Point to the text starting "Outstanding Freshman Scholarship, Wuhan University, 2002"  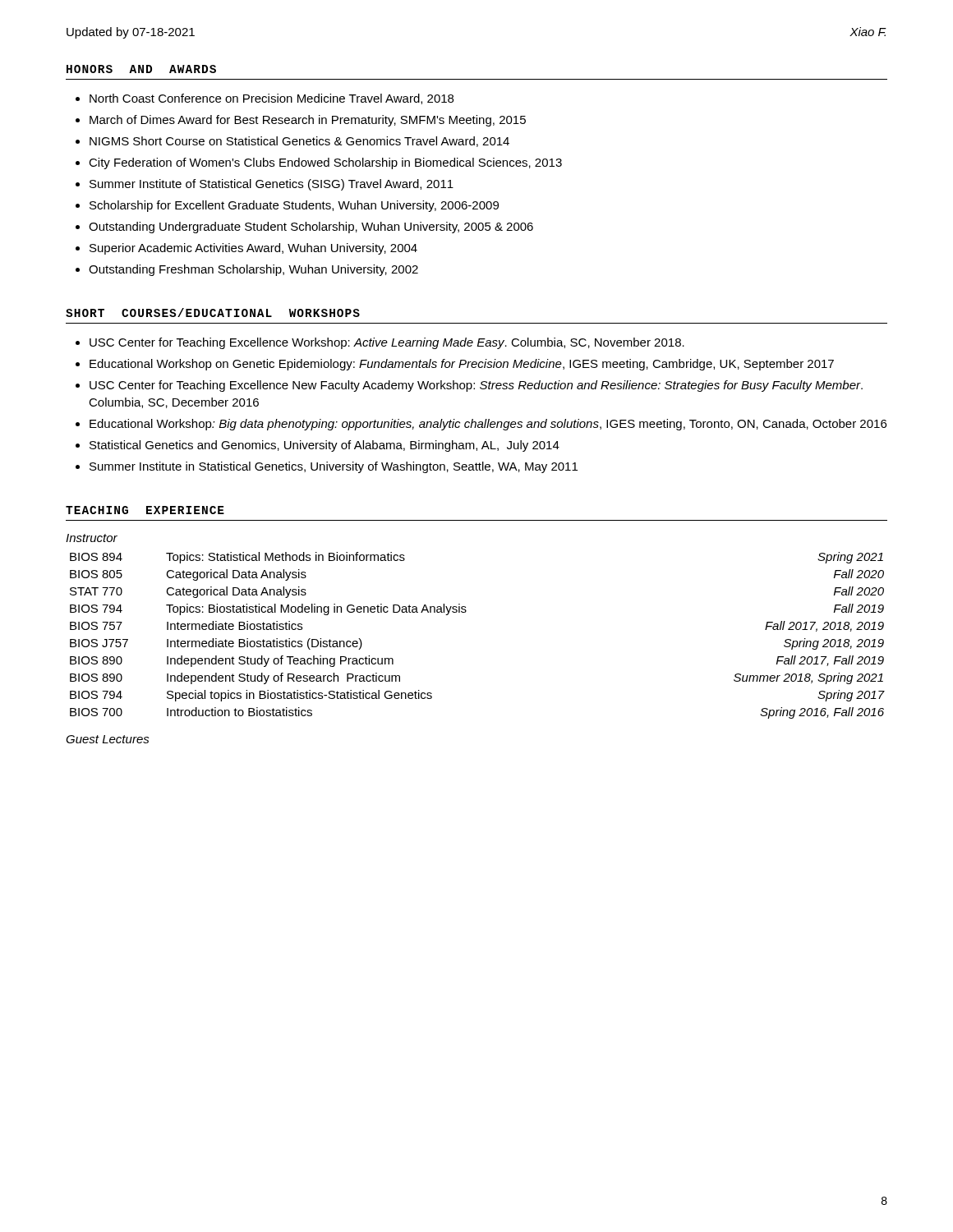pos(254,269)
